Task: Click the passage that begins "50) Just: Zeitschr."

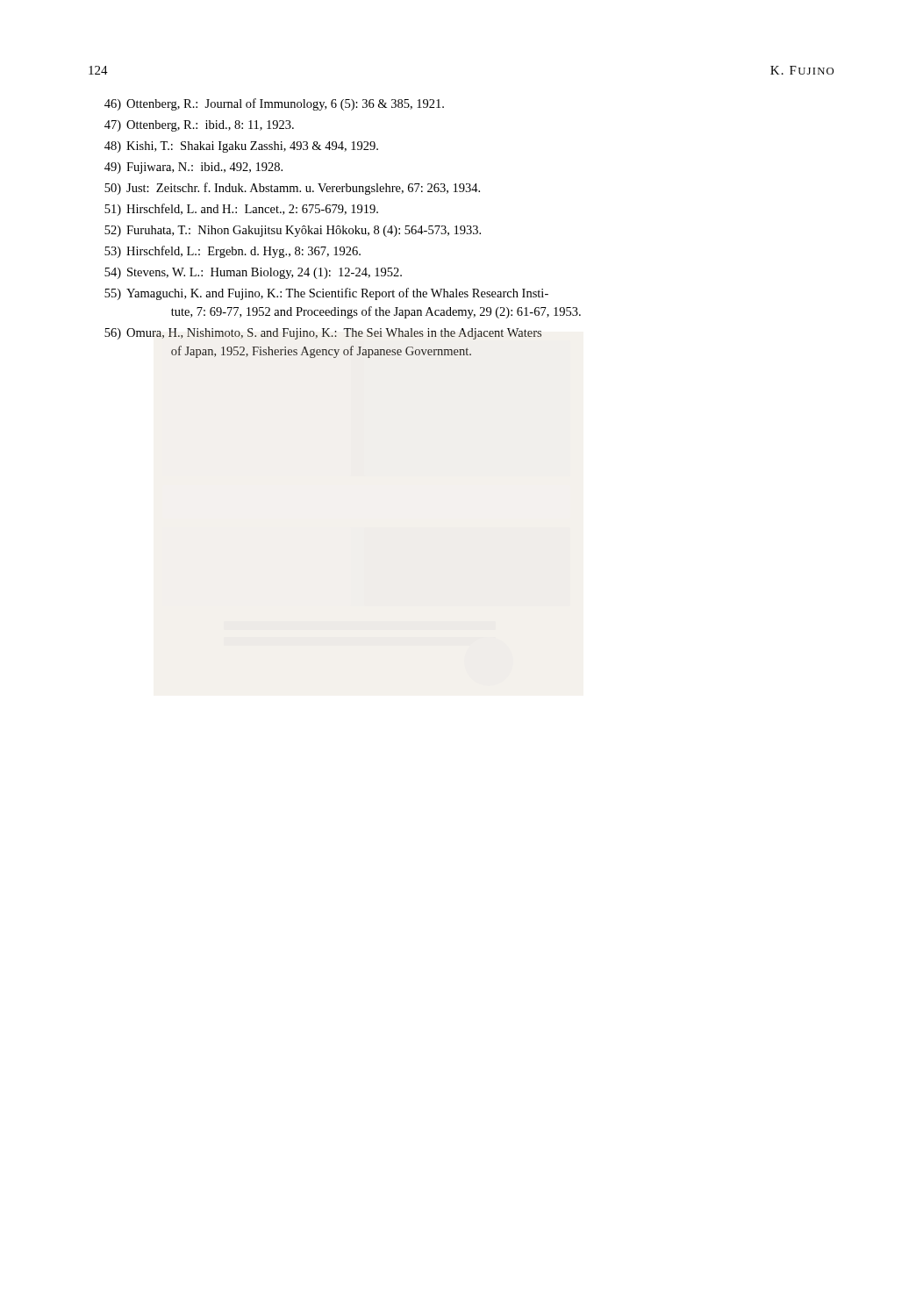Action: coord(462,188)
